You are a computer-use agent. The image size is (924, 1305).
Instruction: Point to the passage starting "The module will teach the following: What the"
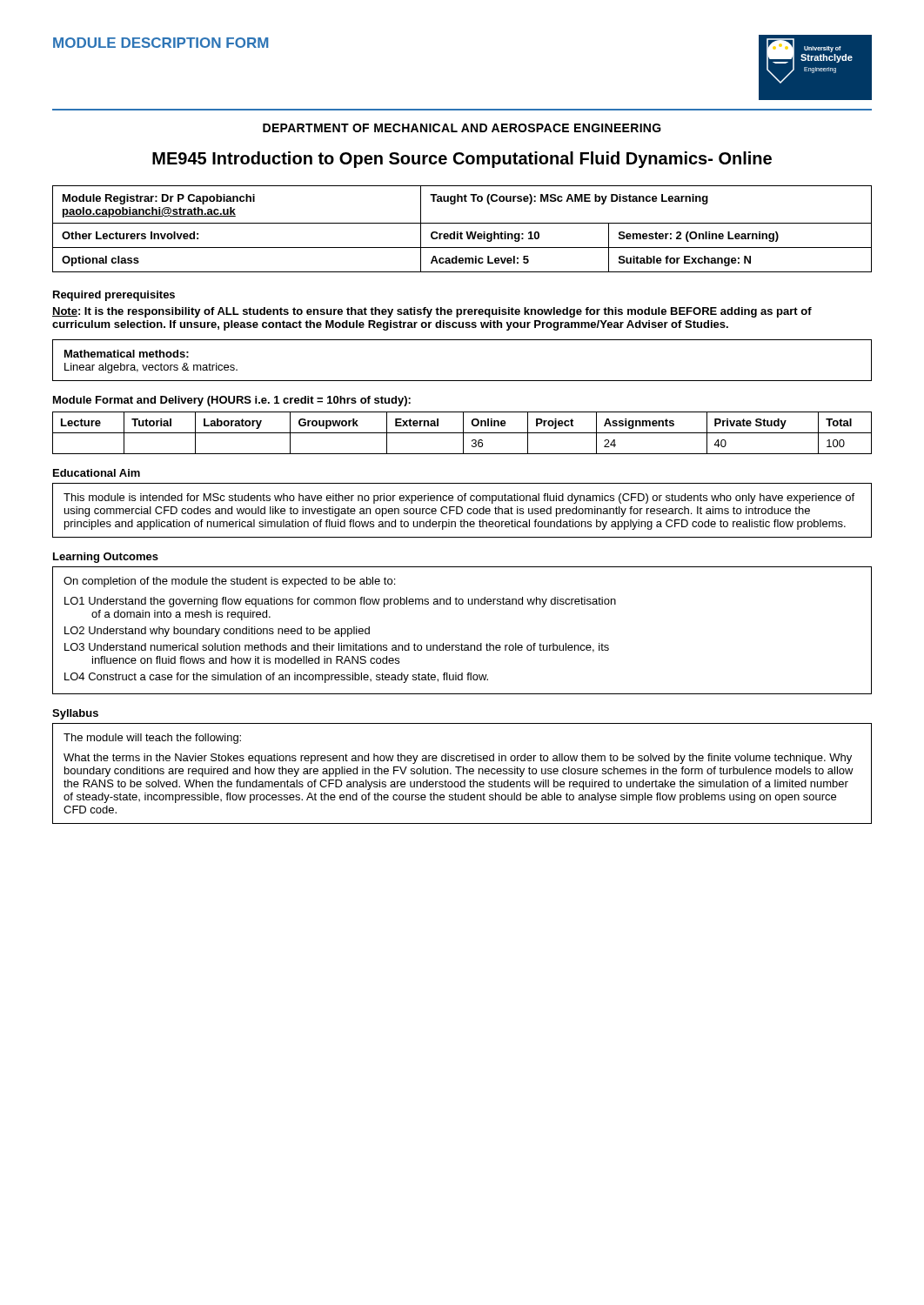462,773
